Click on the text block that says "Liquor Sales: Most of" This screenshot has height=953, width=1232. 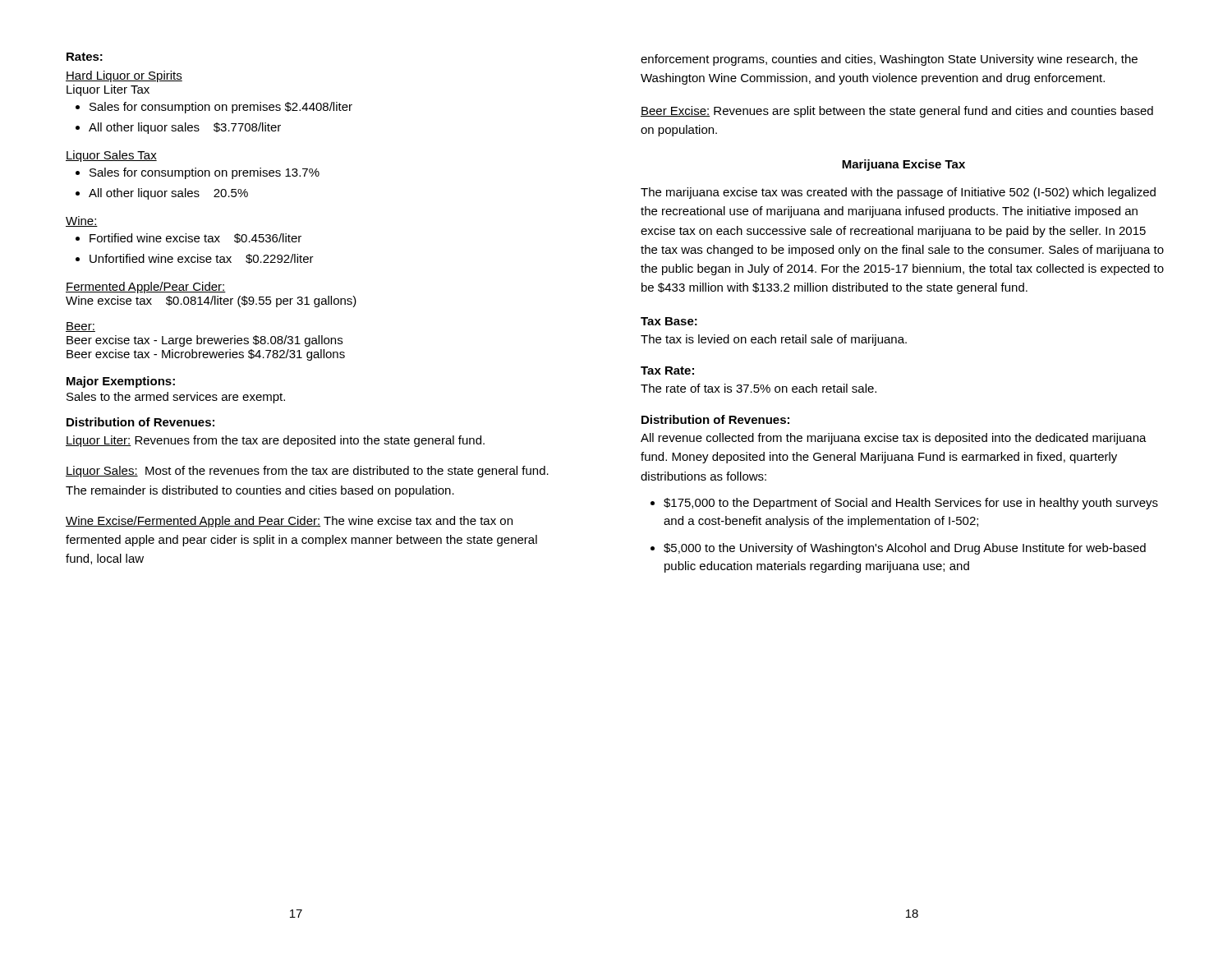click(x=307, y=480)
